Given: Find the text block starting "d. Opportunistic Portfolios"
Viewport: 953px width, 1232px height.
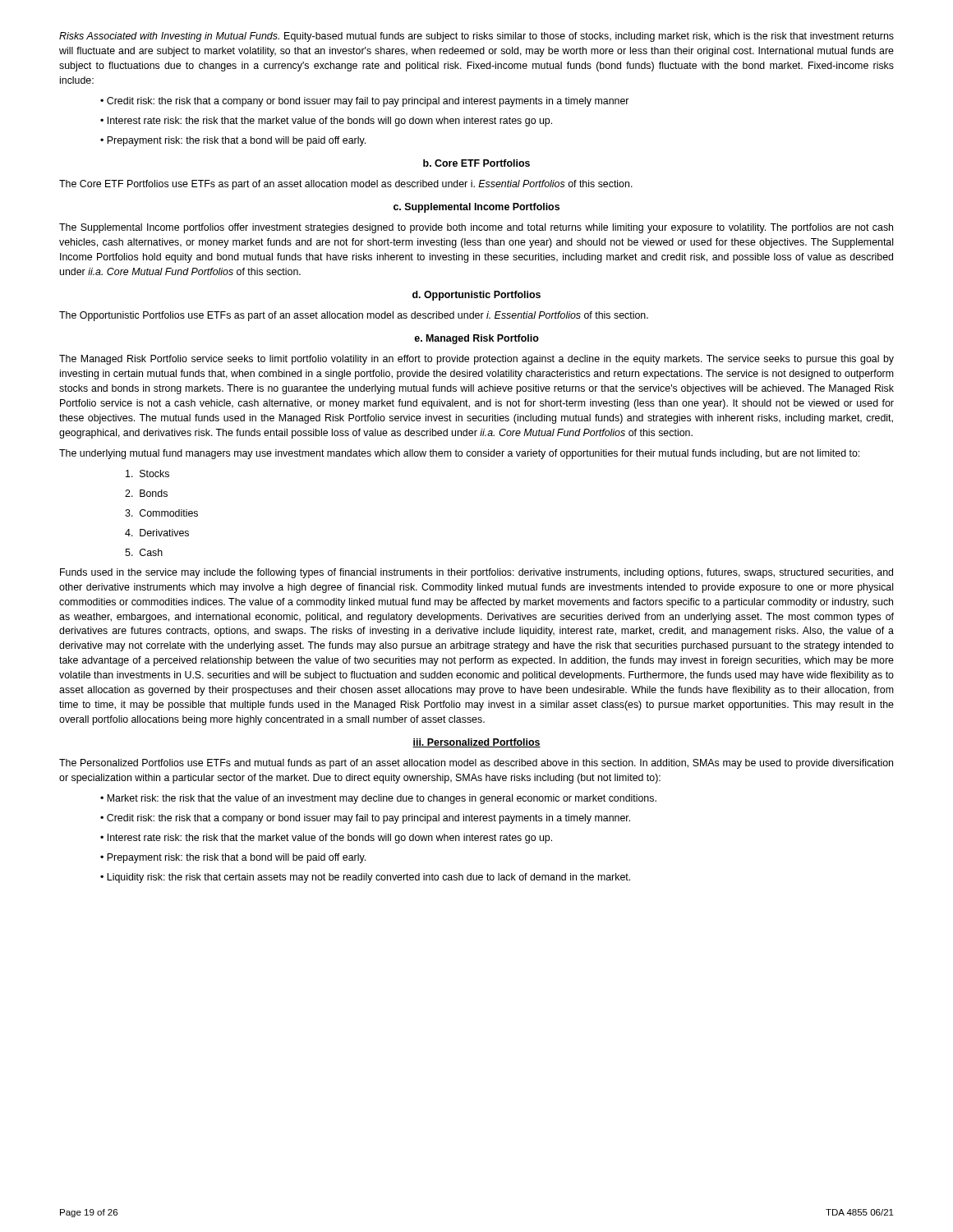Looking at the screenshot, I should point(476,295).
